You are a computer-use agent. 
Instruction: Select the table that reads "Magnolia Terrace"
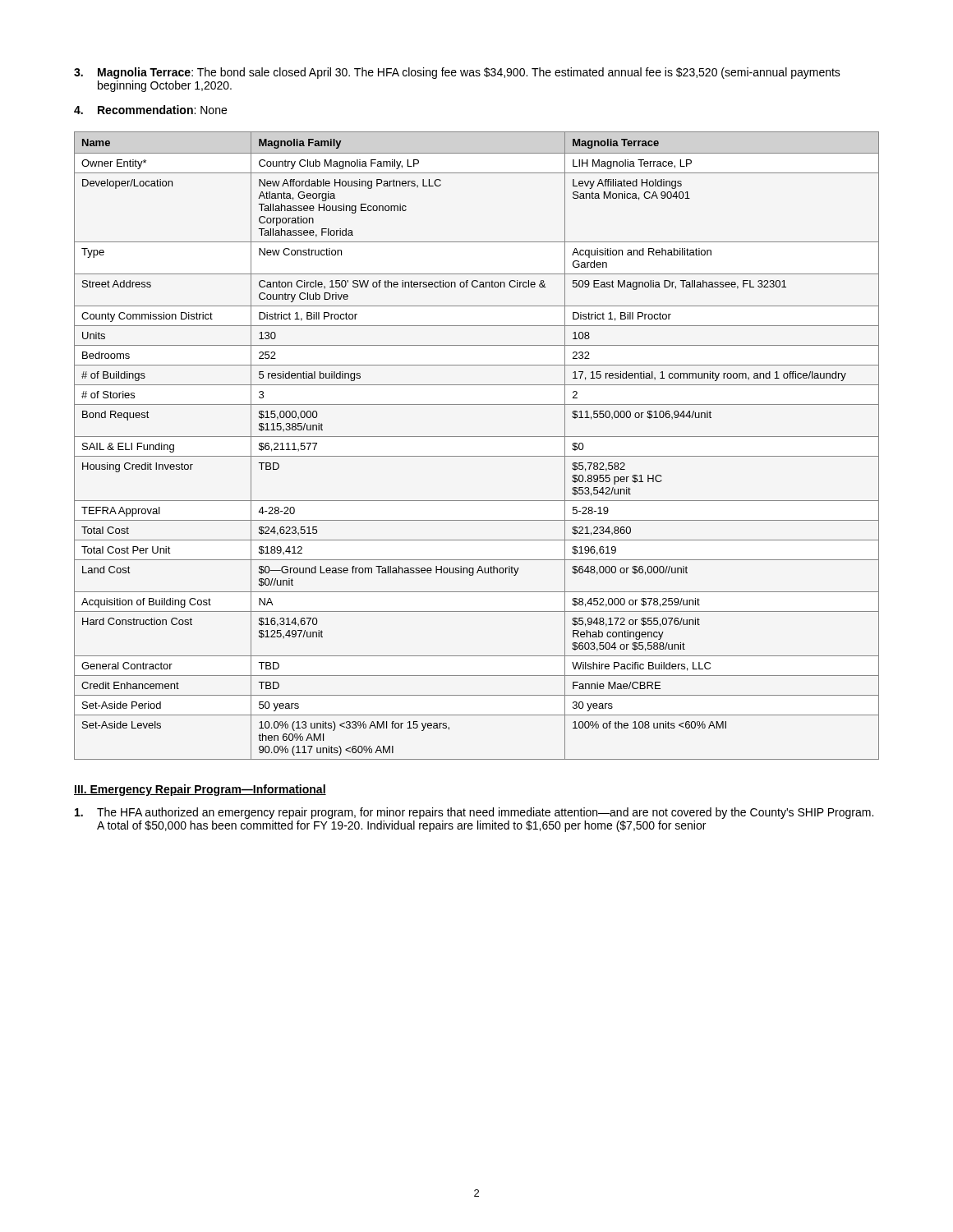pos(476,446)
